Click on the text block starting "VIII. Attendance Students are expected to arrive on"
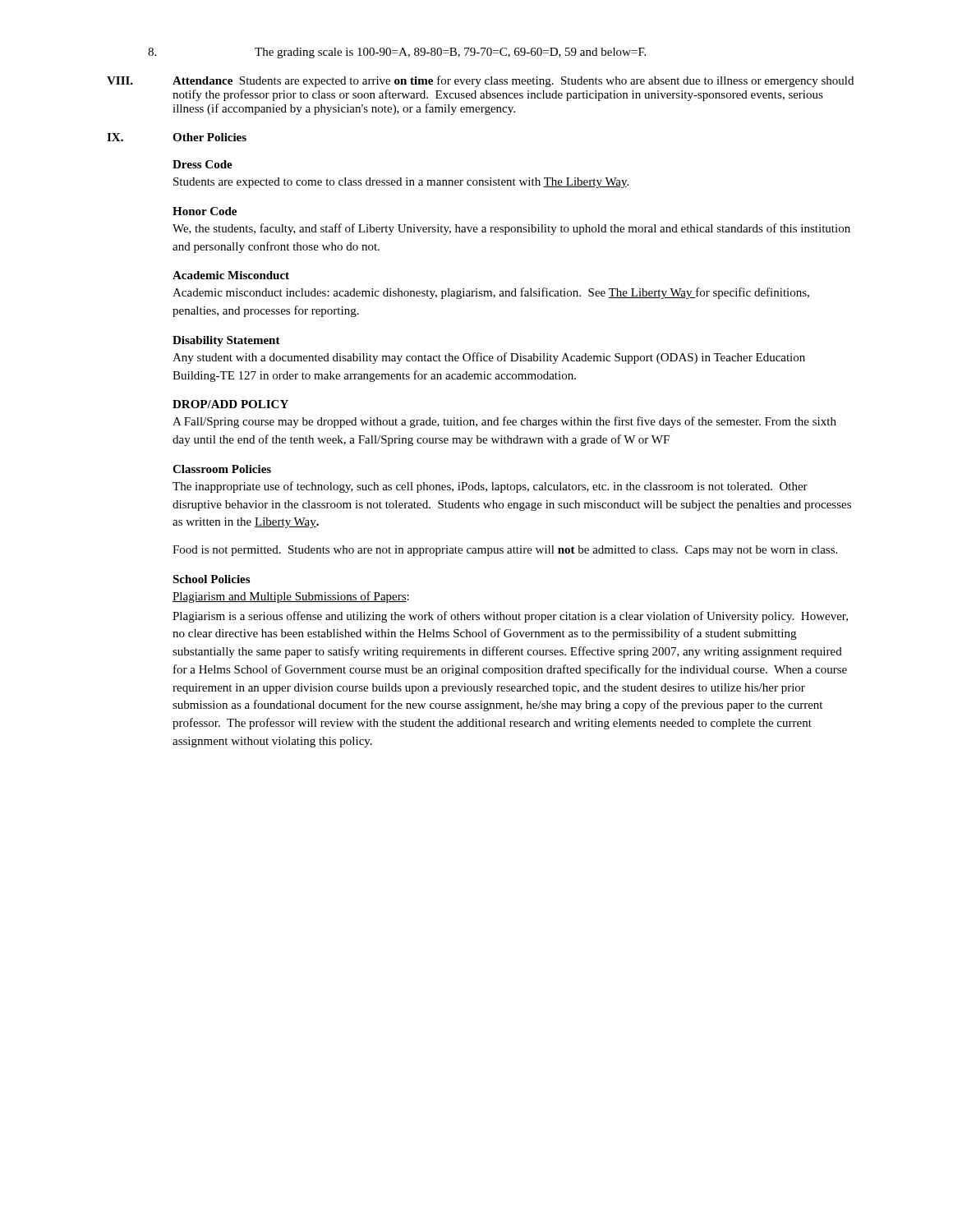Screen dimensions: 1232x953 481,95
